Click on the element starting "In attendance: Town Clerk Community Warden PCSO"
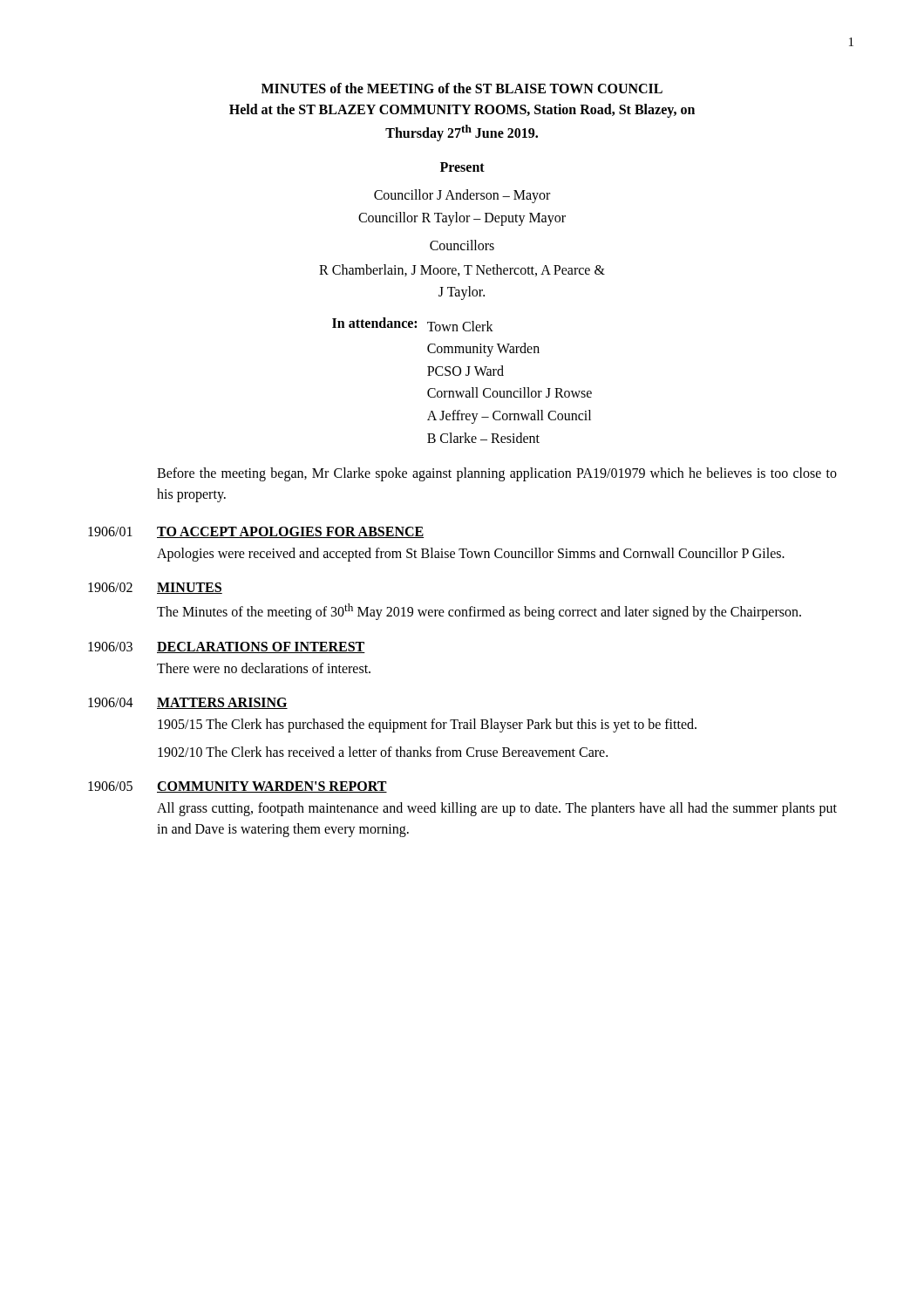Image resolution: width=924 pixels, height=1308 pixels. coord(462,382)
